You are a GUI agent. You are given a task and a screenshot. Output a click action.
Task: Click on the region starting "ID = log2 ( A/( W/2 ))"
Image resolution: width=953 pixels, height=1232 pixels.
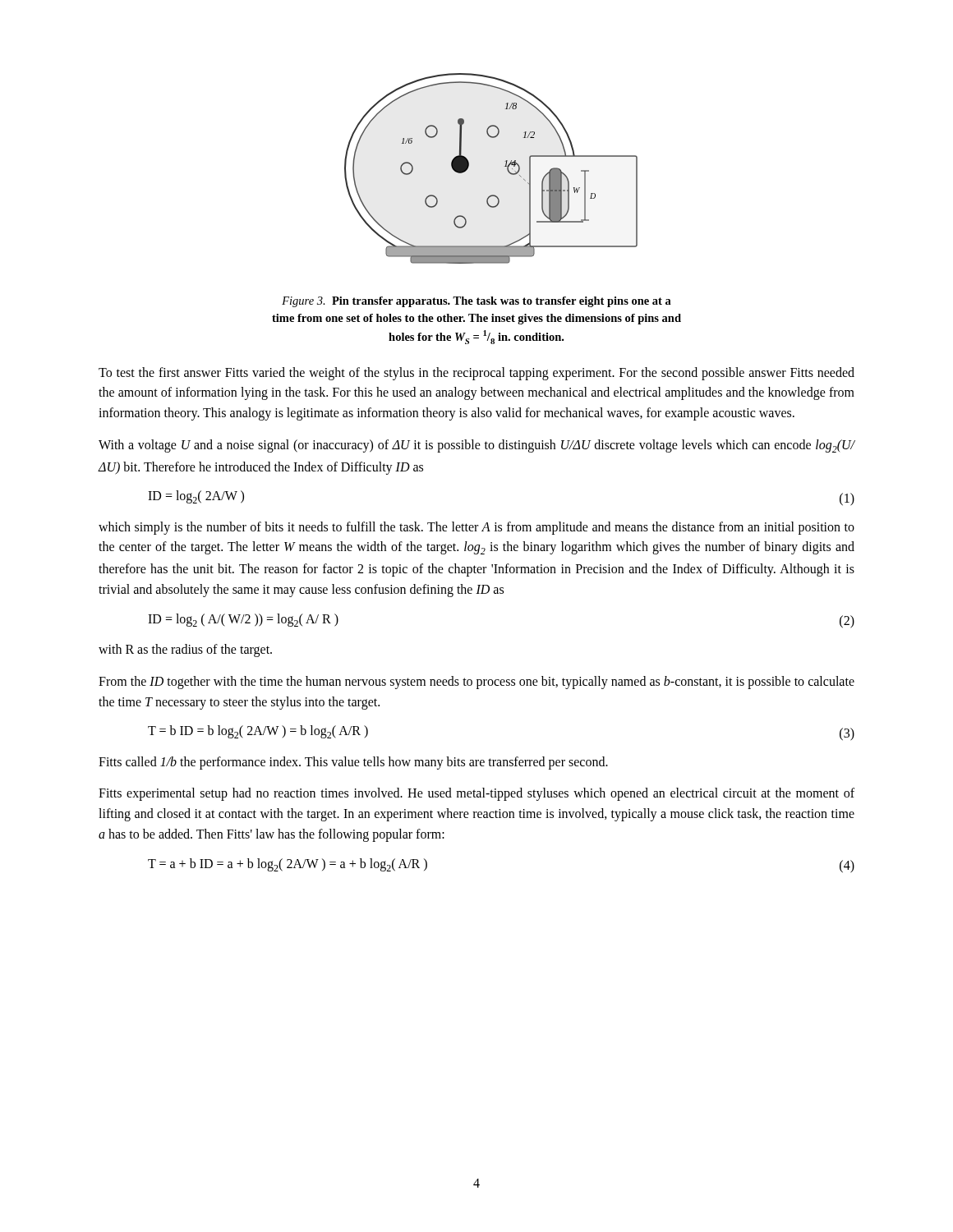click(238, 621)
